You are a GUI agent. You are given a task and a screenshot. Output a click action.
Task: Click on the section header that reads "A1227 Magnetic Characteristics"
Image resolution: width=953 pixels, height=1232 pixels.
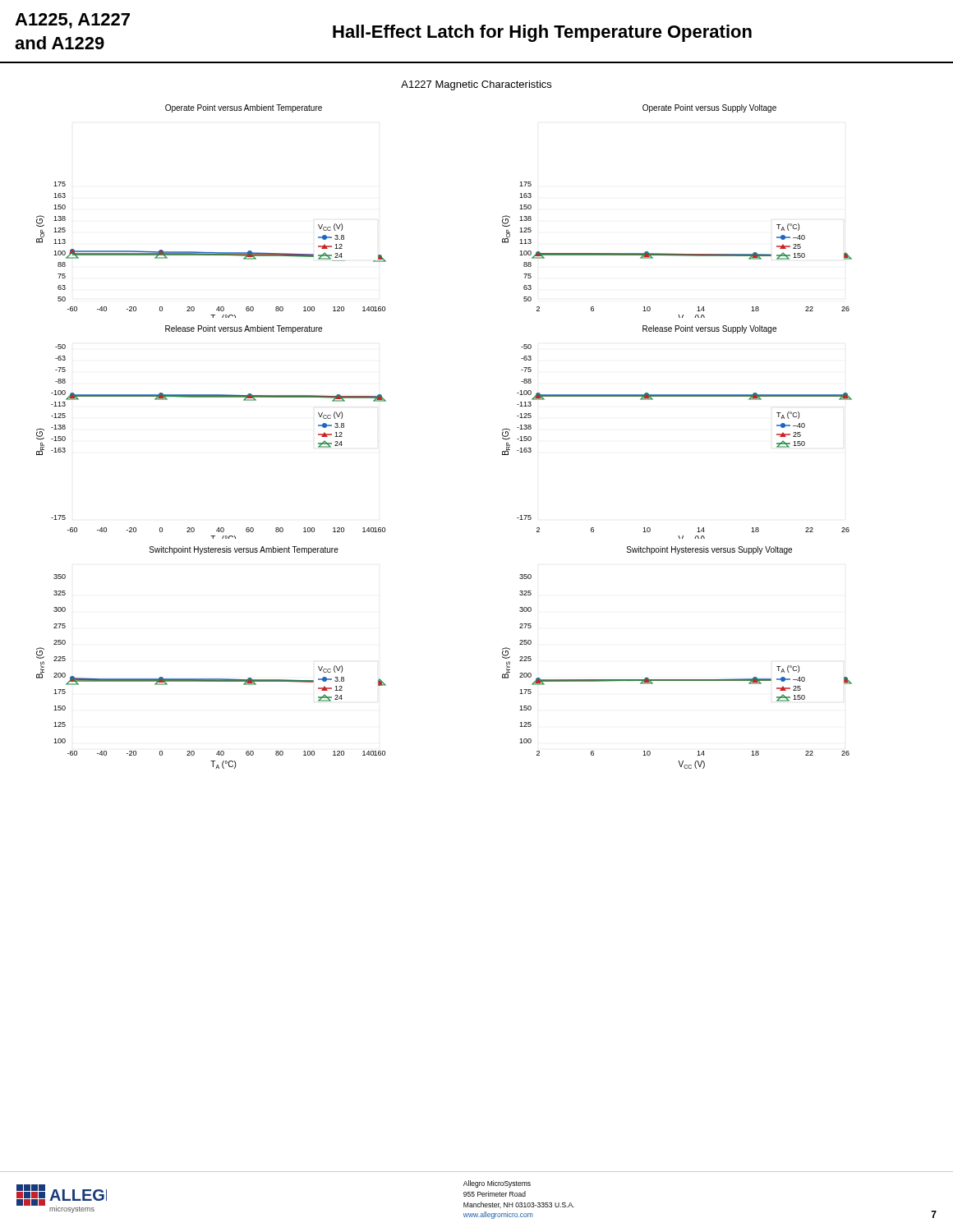click(x=476, y=84)
